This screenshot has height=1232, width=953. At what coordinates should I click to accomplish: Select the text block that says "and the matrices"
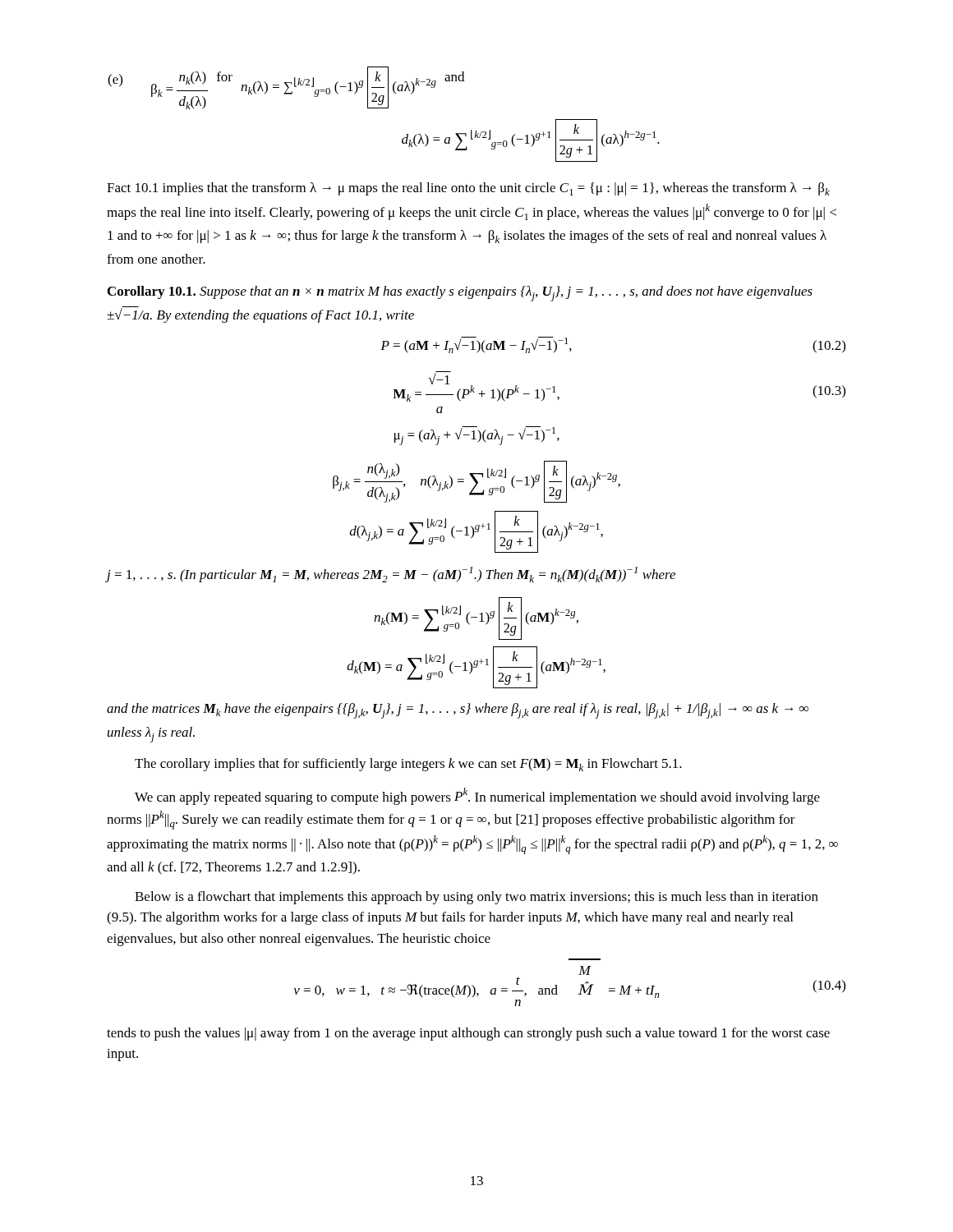point(458,722)
